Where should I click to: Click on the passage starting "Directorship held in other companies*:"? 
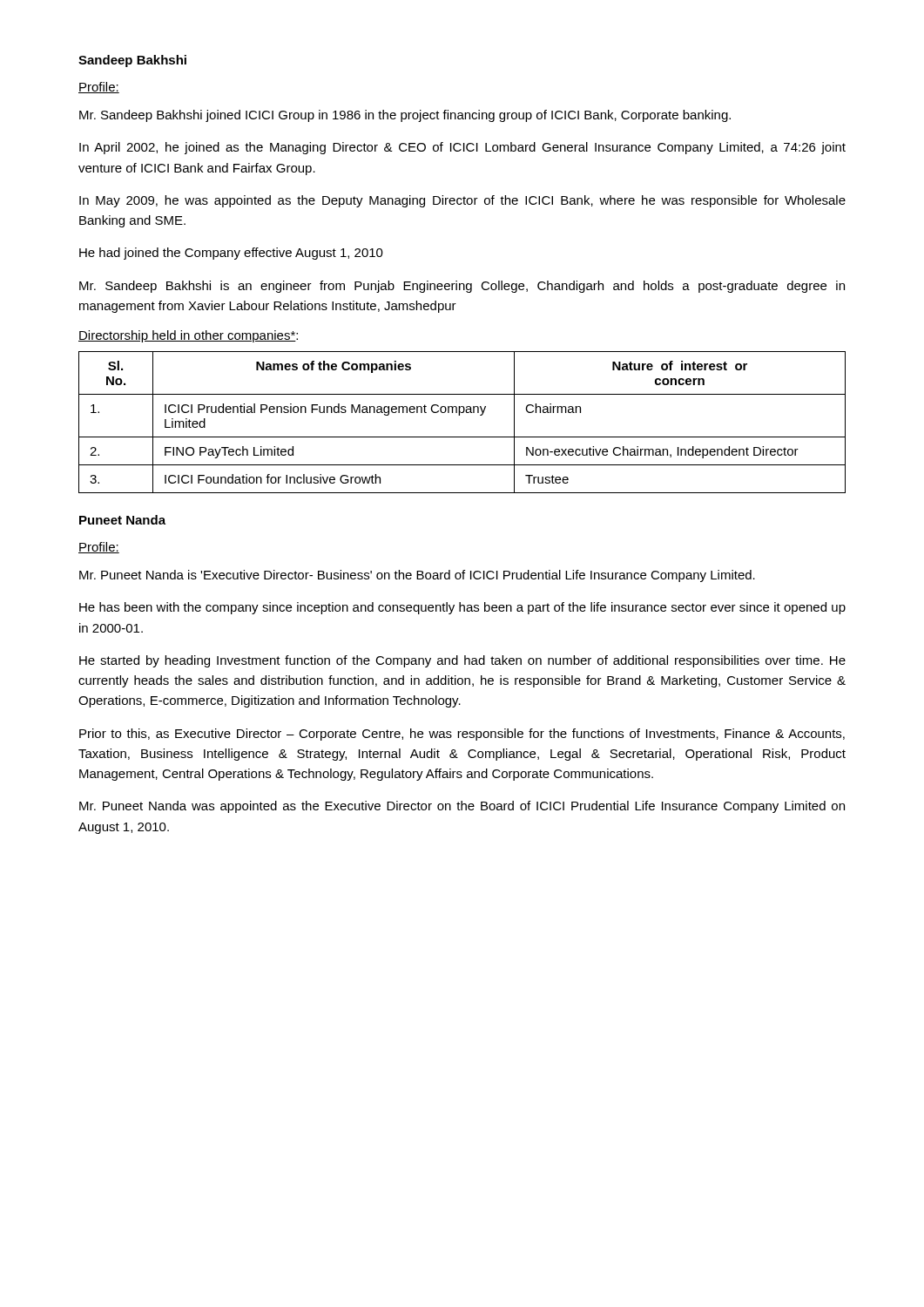click(x=189, y=335)
